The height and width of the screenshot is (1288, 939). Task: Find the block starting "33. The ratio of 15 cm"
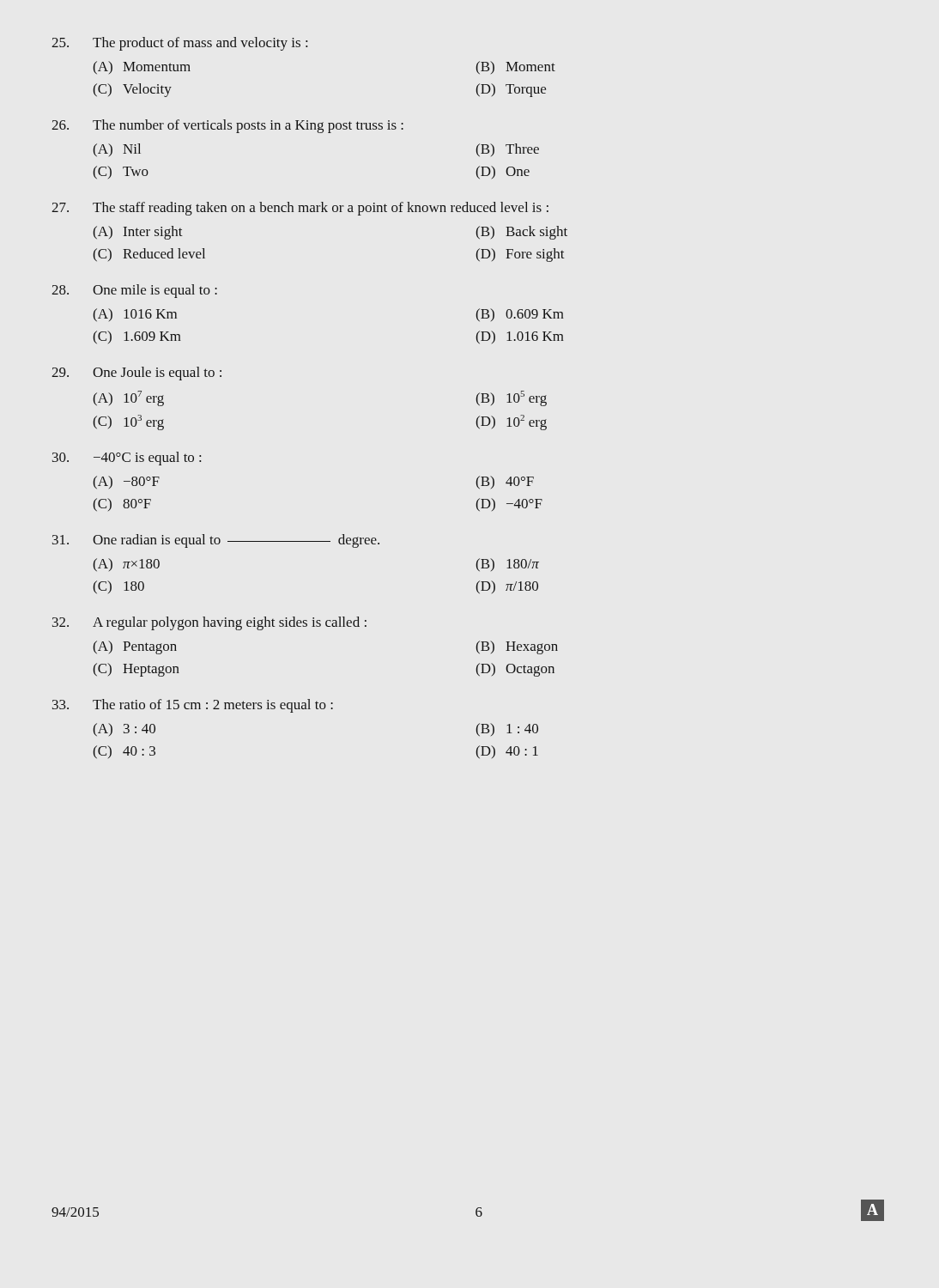point(193,706)
